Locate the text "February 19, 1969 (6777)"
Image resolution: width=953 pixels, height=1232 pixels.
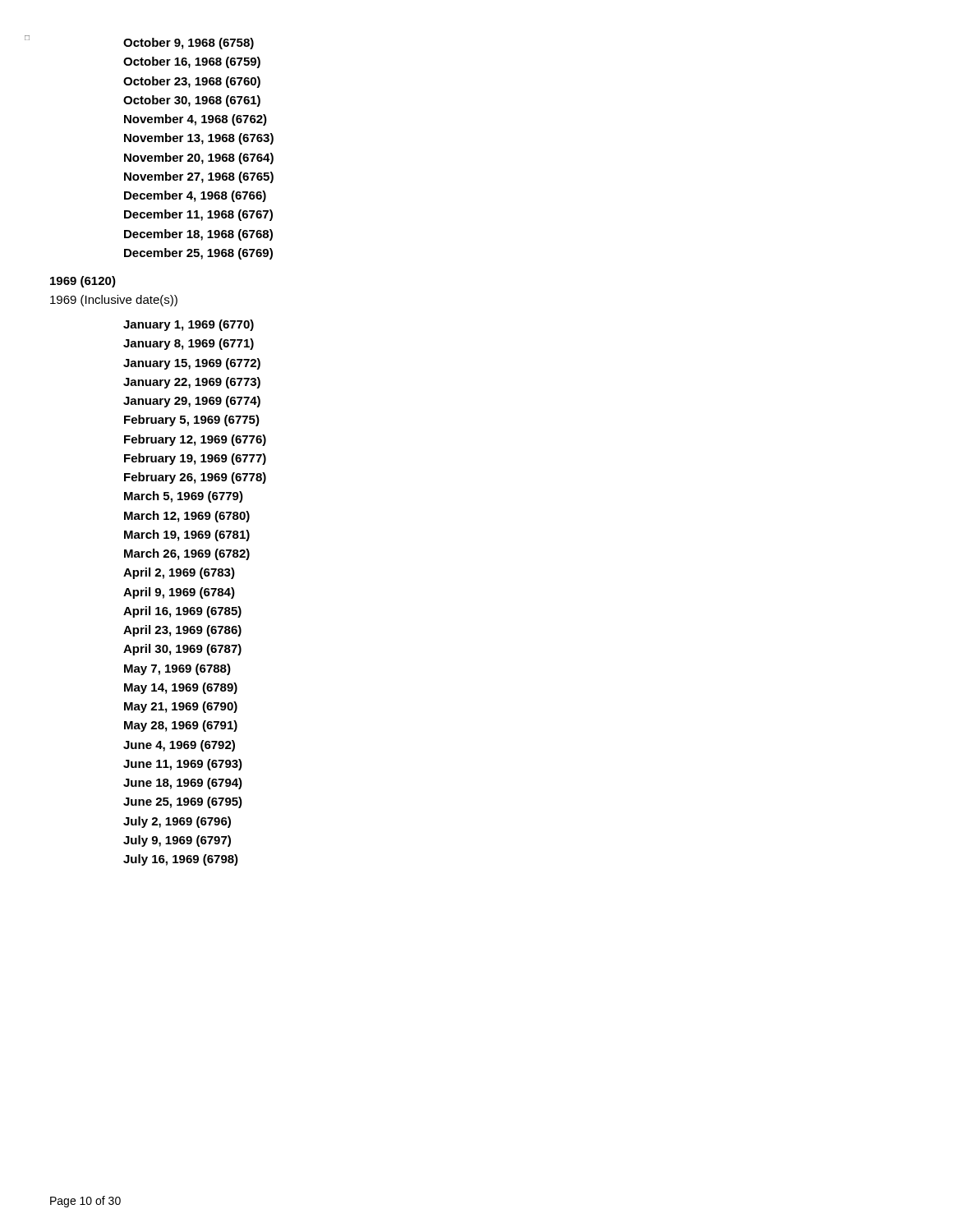pyautogui.click(x=195, y=458)
